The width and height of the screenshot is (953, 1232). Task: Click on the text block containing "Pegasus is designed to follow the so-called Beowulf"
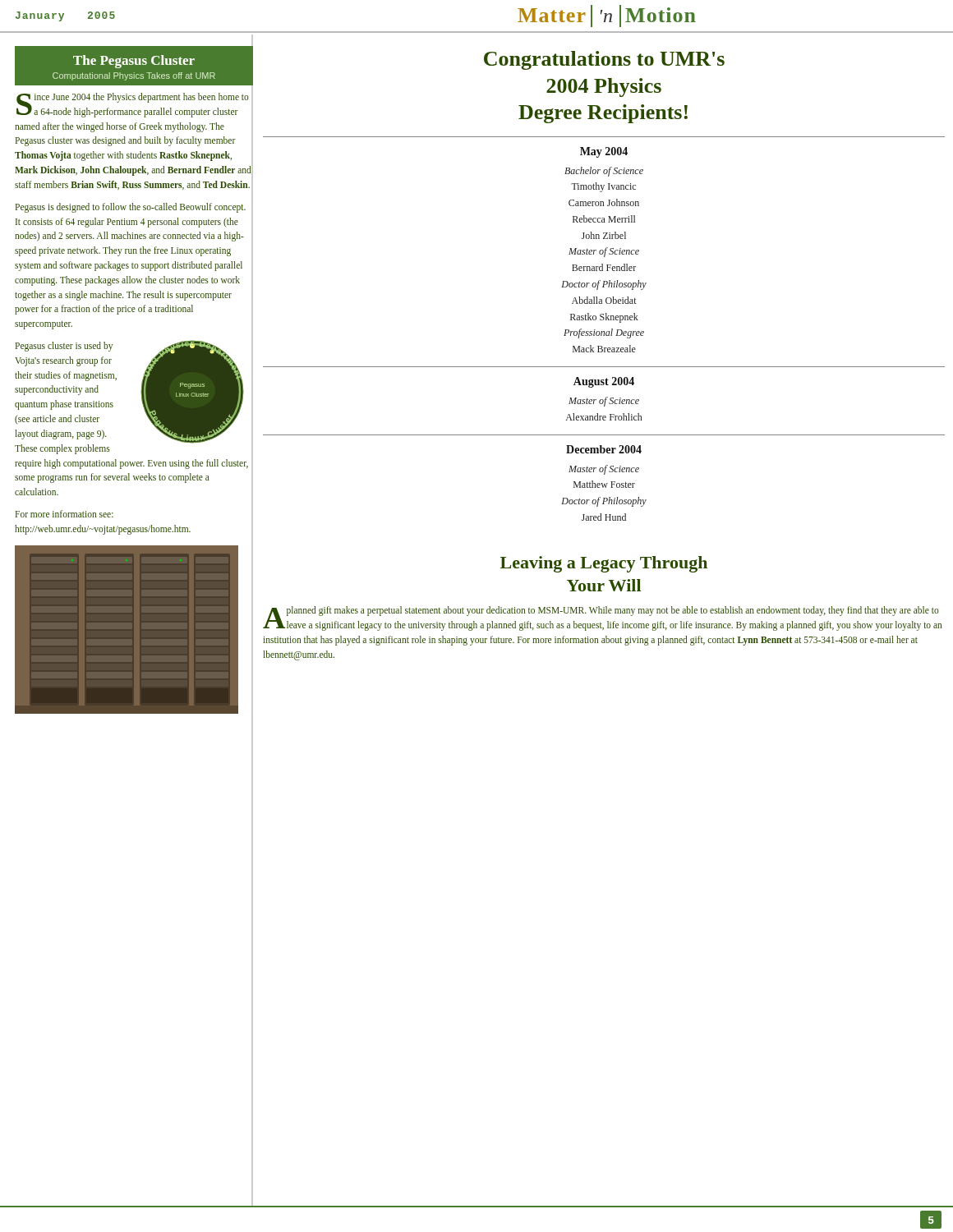pos(130,265)
